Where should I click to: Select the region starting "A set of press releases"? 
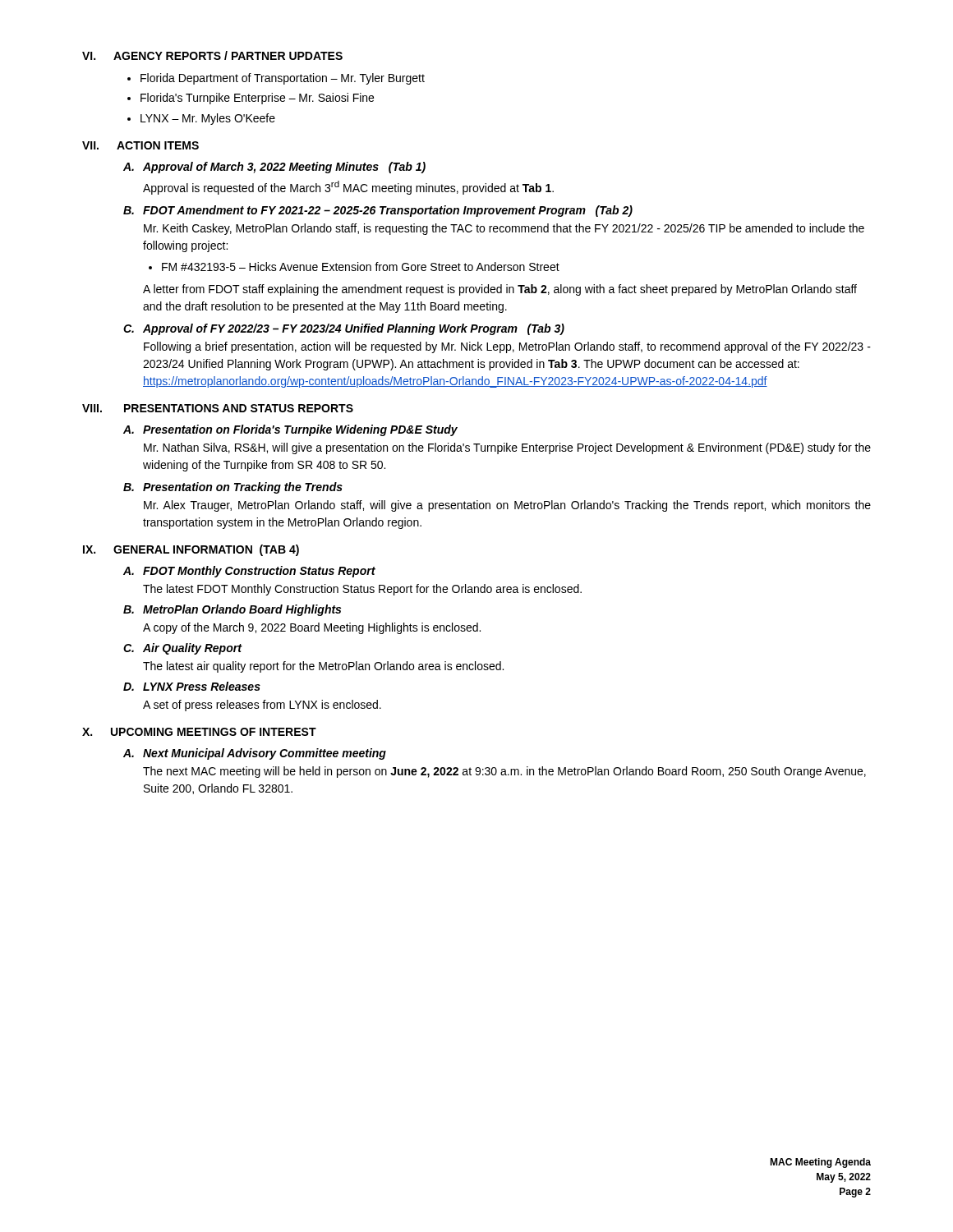tap(262, 705)
